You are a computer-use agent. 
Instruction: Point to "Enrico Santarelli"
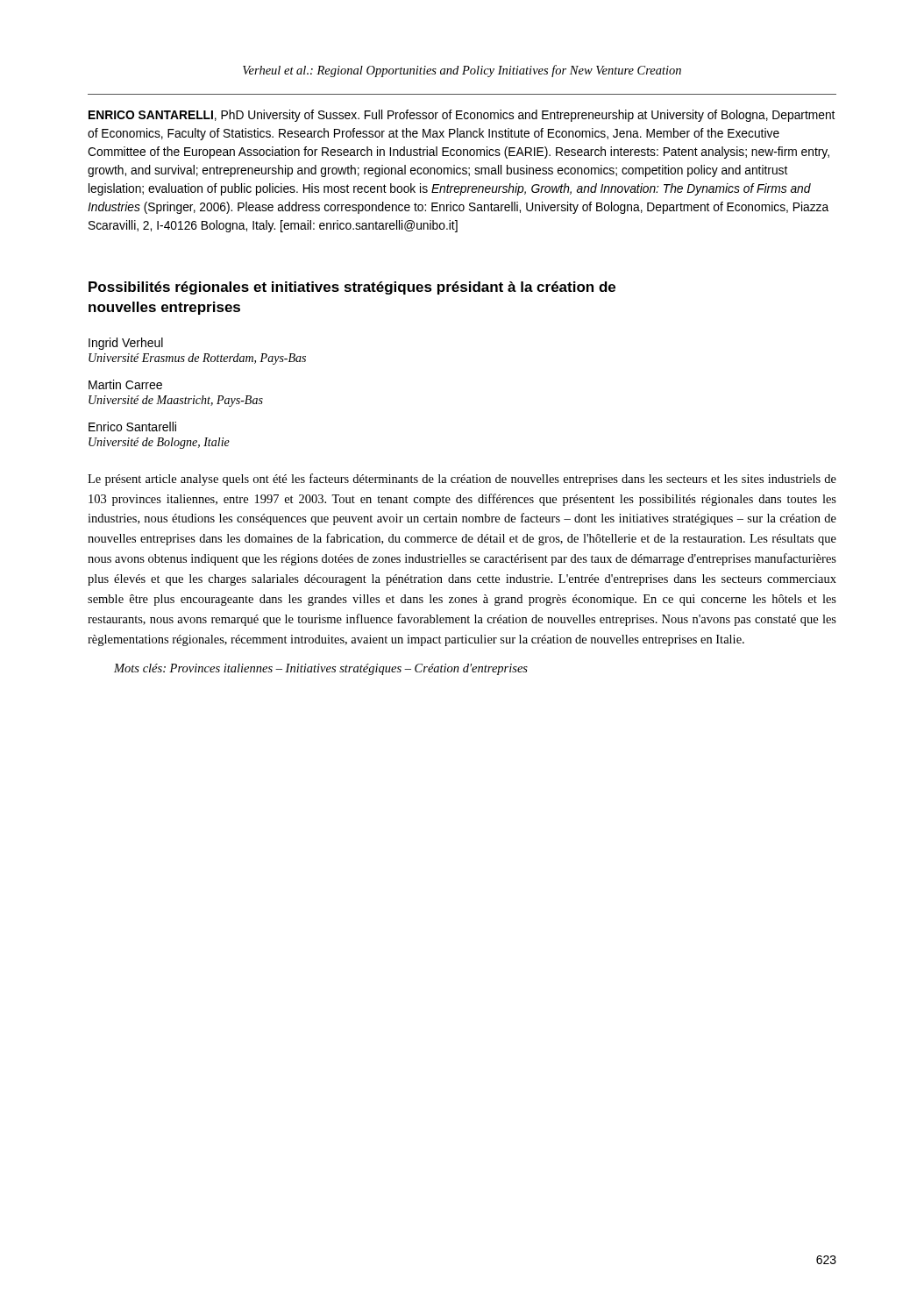coord(132,427)
